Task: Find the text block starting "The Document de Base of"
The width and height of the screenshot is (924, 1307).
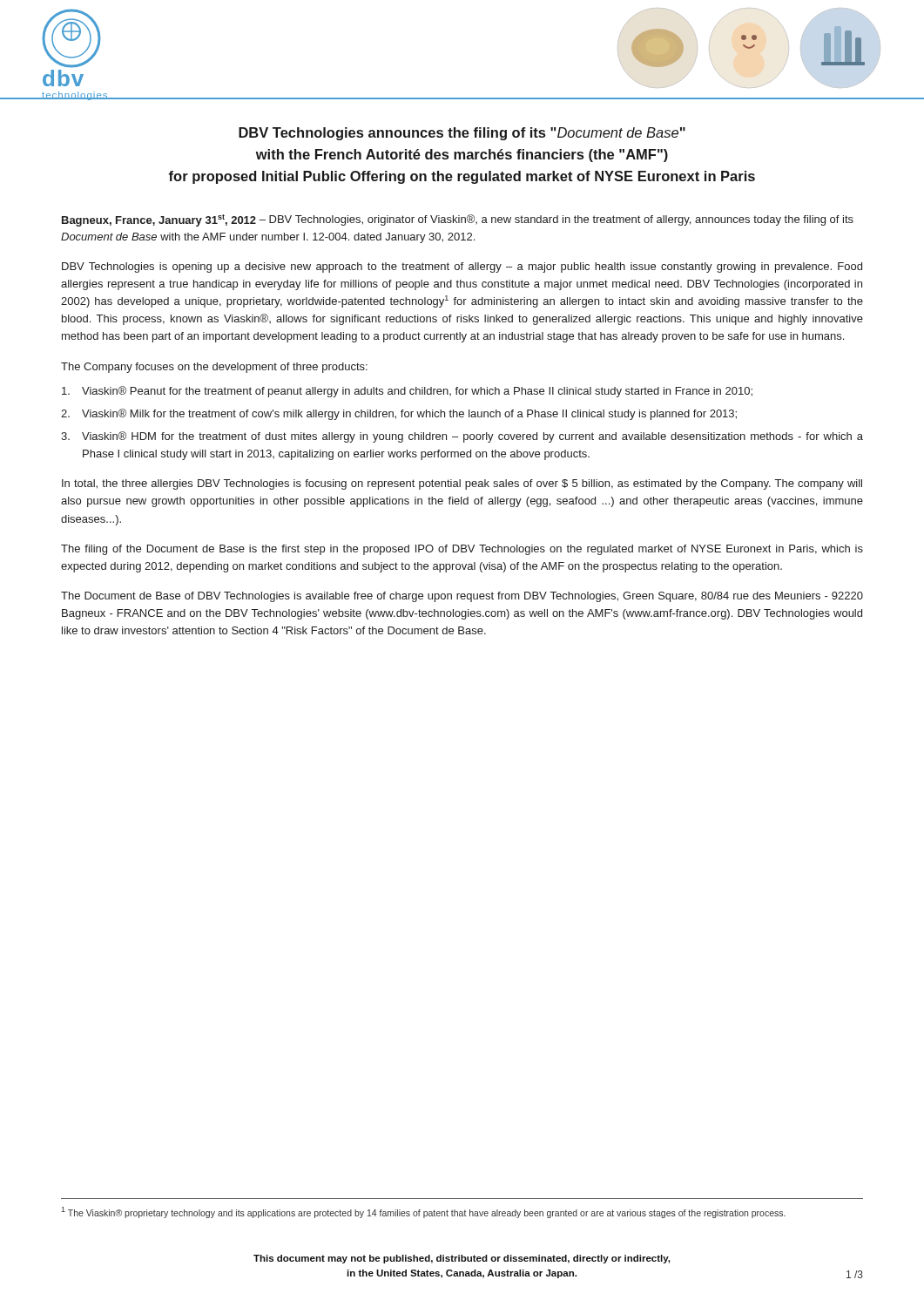Action: point(462,613)
